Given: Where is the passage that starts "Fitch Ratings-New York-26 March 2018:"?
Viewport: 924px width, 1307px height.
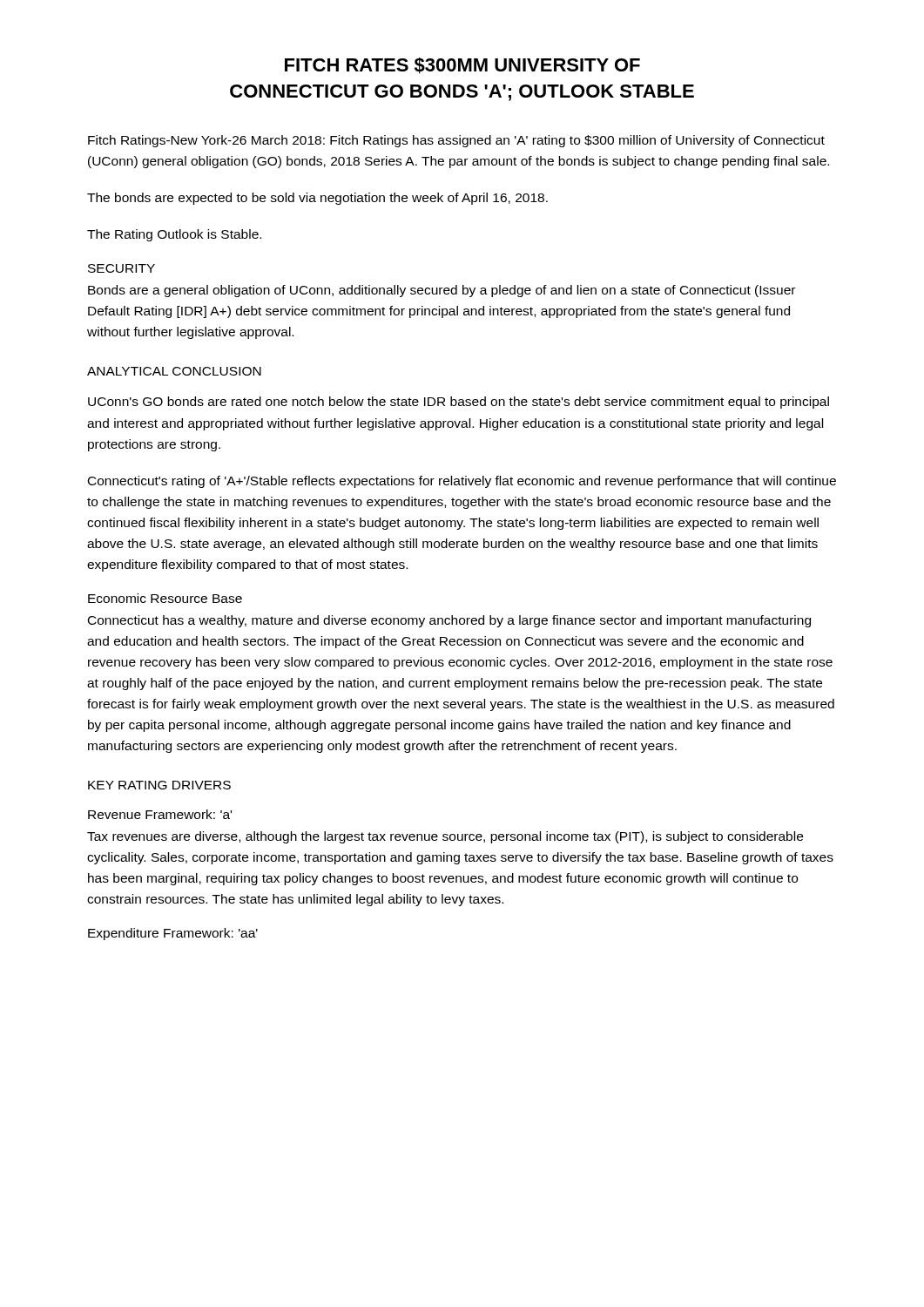Looking at the screenshot, I should [x=459, y=151].
